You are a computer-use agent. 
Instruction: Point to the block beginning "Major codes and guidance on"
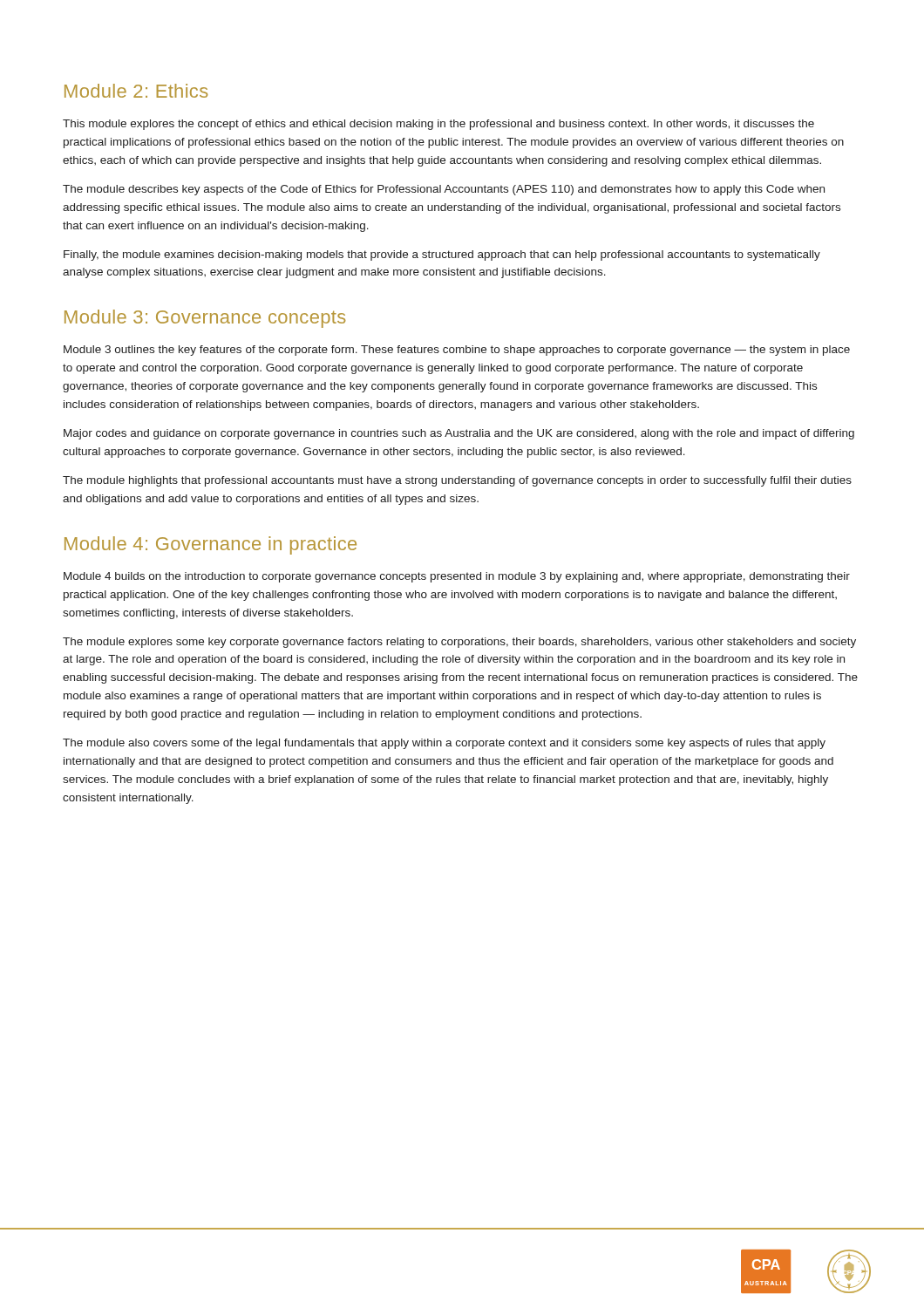(x=459, y=442)
